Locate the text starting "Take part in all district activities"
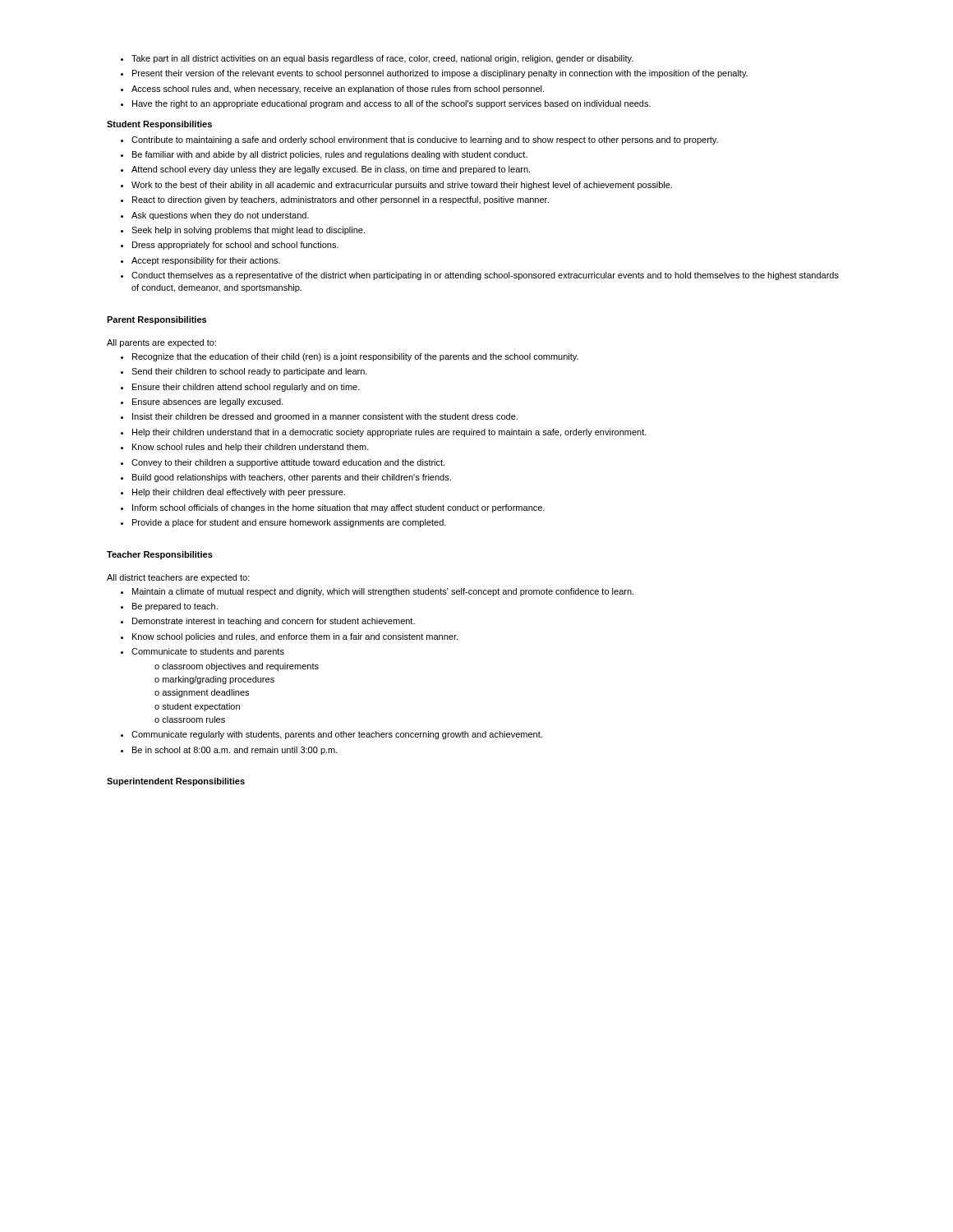The height and width of the screenshot is (1232, 953). pos(476,82)
